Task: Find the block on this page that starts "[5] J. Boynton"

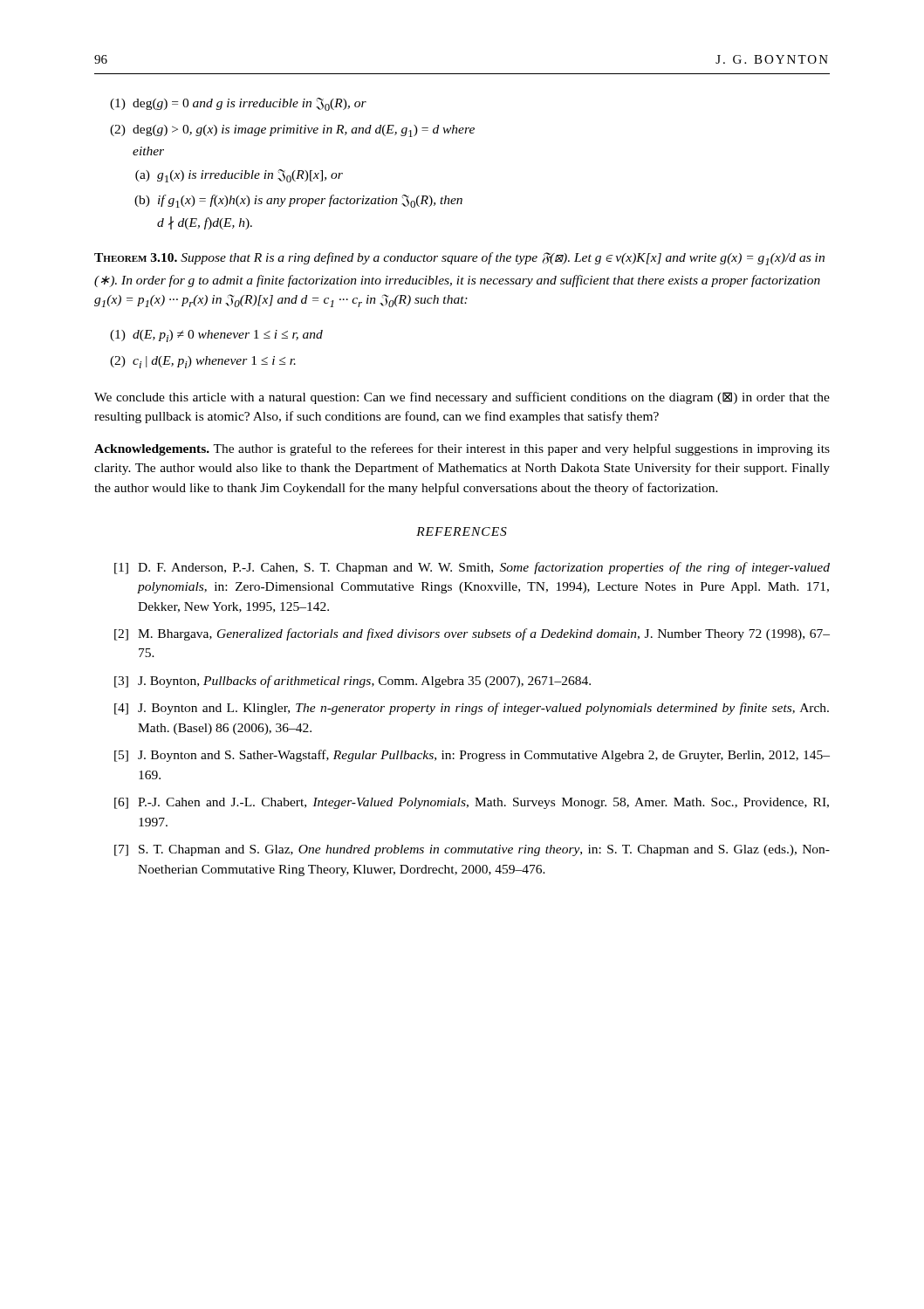Action: point(462,765)
